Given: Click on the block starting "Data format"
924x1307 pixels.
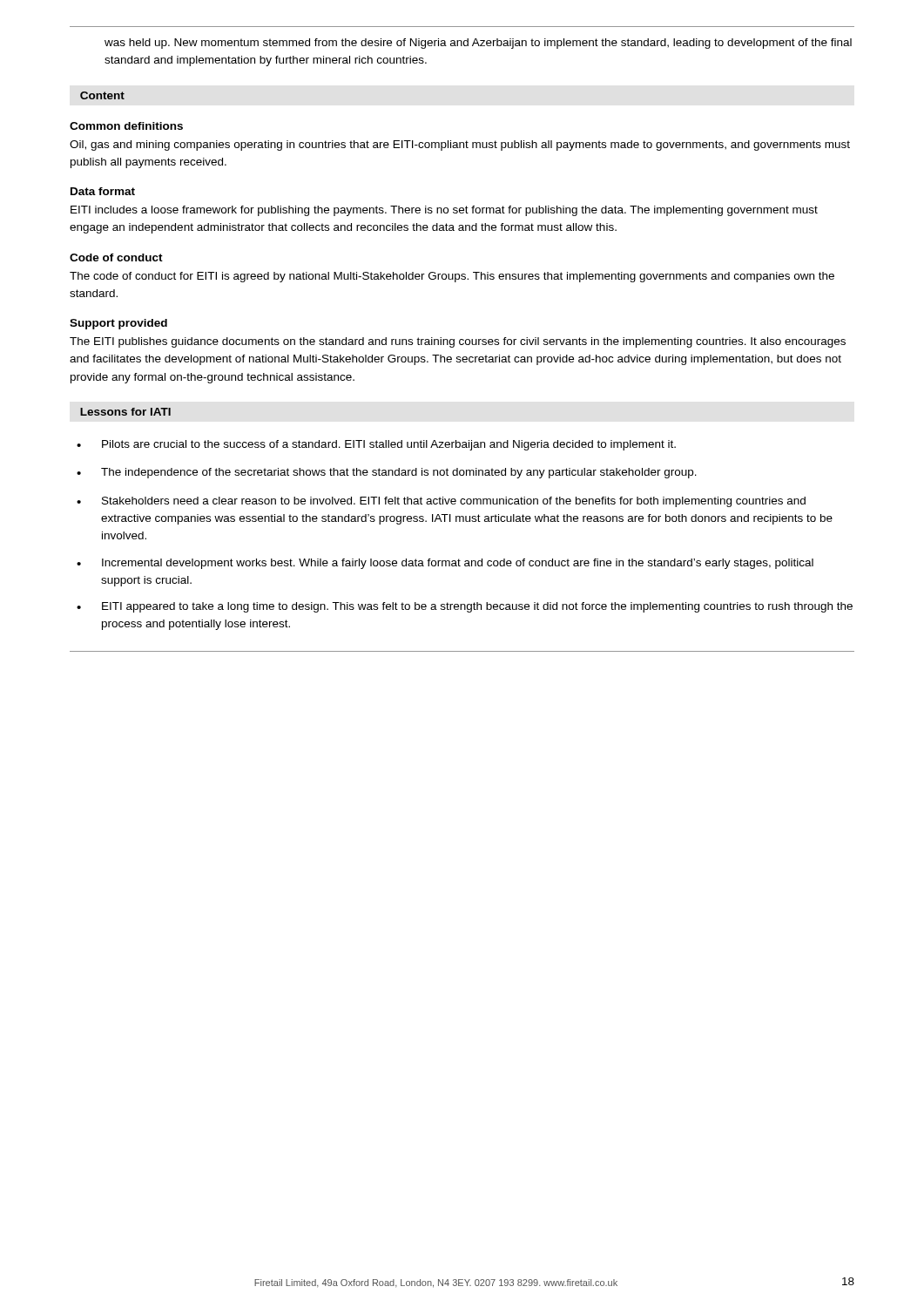Looking at the screenshot, I should point(102,191).
